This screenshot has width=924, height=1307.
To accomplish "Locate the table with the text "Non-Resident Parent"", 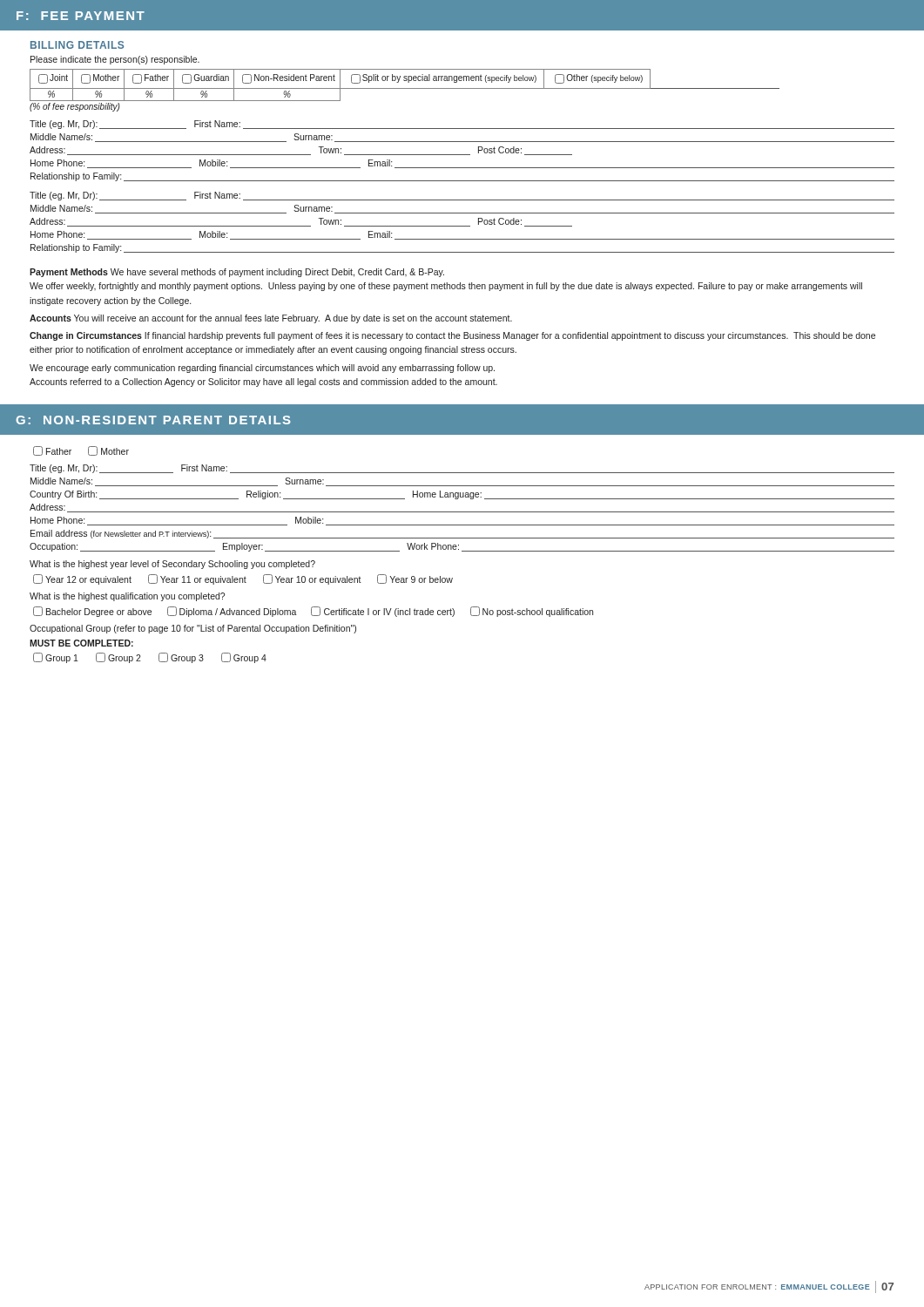I will pos(462,85).
